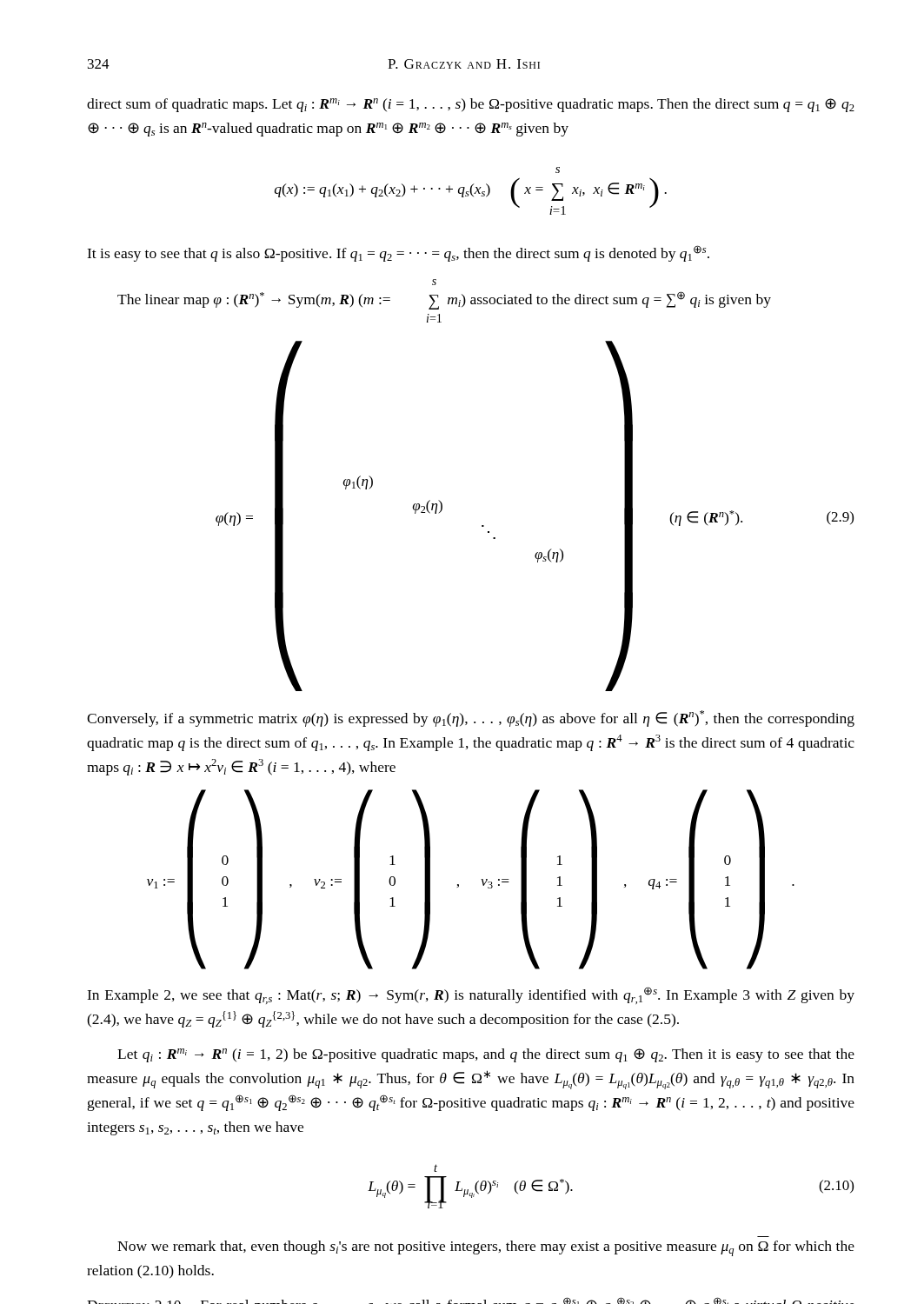This screenshot has width=924, height=1304.
Task: Click on the passage starting "In Example 2, we"
Action: pos(471,1061)
